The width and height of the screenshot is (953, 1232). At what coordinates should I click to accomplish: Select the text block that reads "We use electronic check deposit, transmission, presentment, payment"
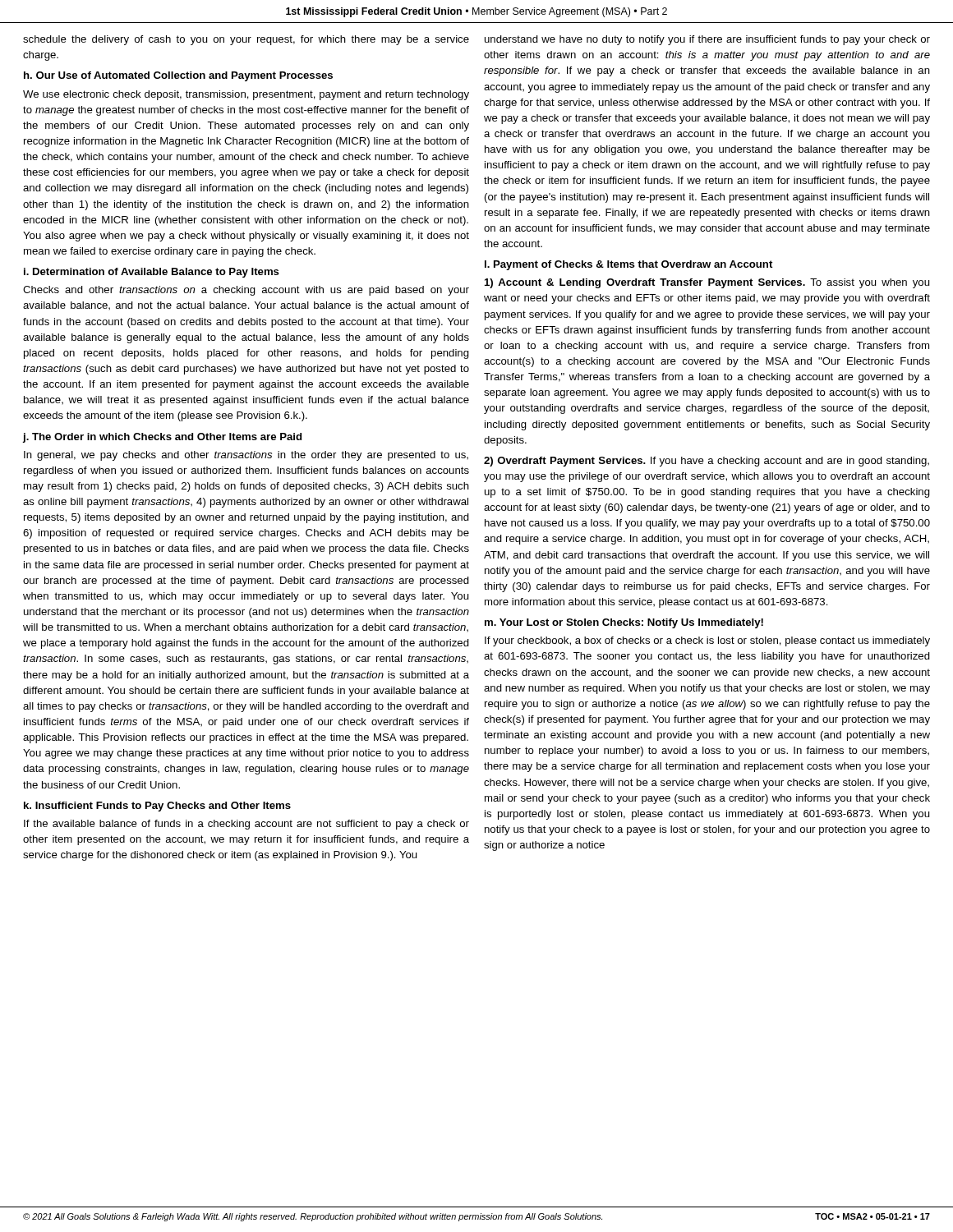pyautogui.click(x=246, y=172)
